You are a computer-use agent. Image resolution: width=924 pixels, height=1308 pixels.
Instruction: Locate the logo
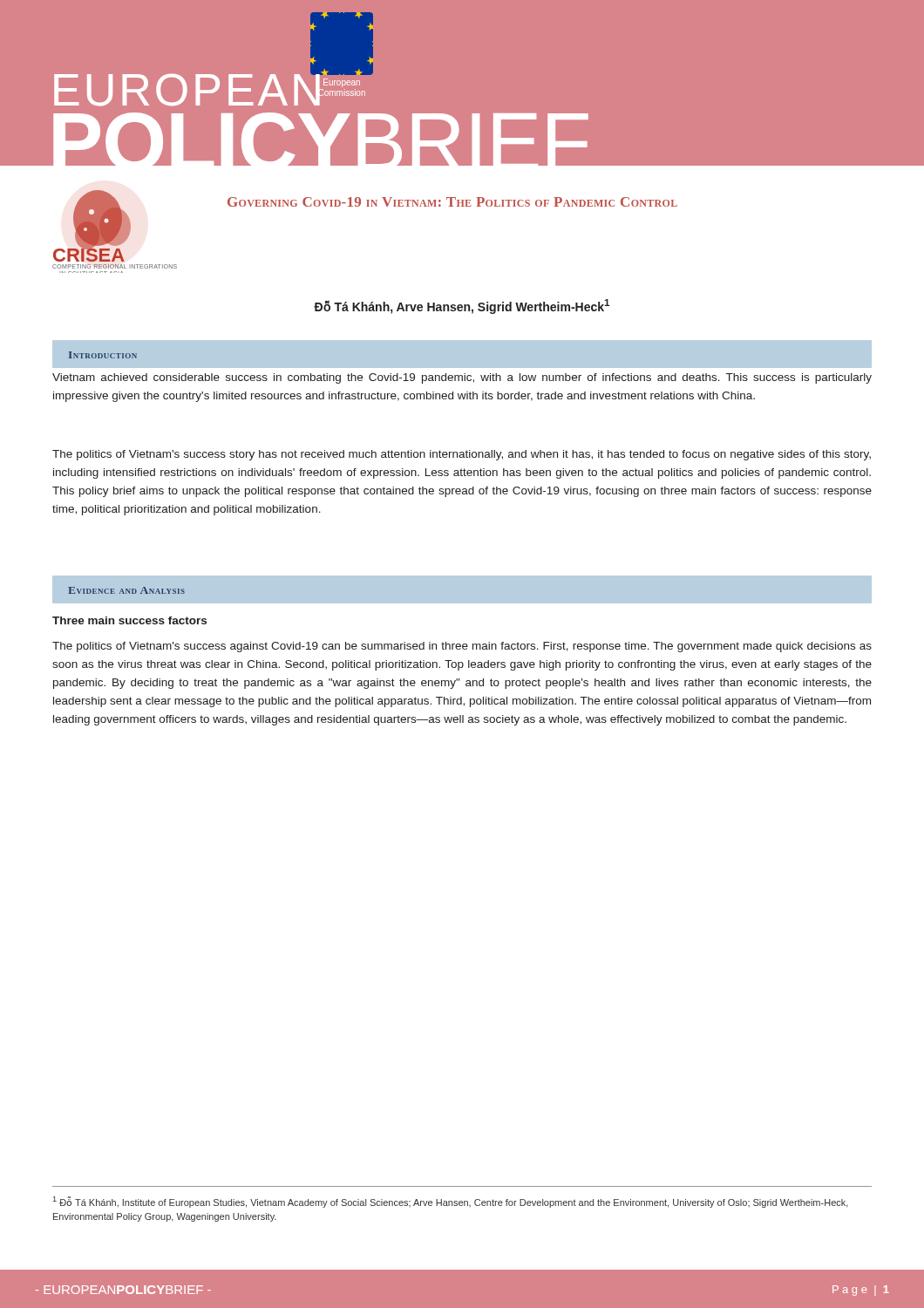pyautogui.click(x=126, y=228)
